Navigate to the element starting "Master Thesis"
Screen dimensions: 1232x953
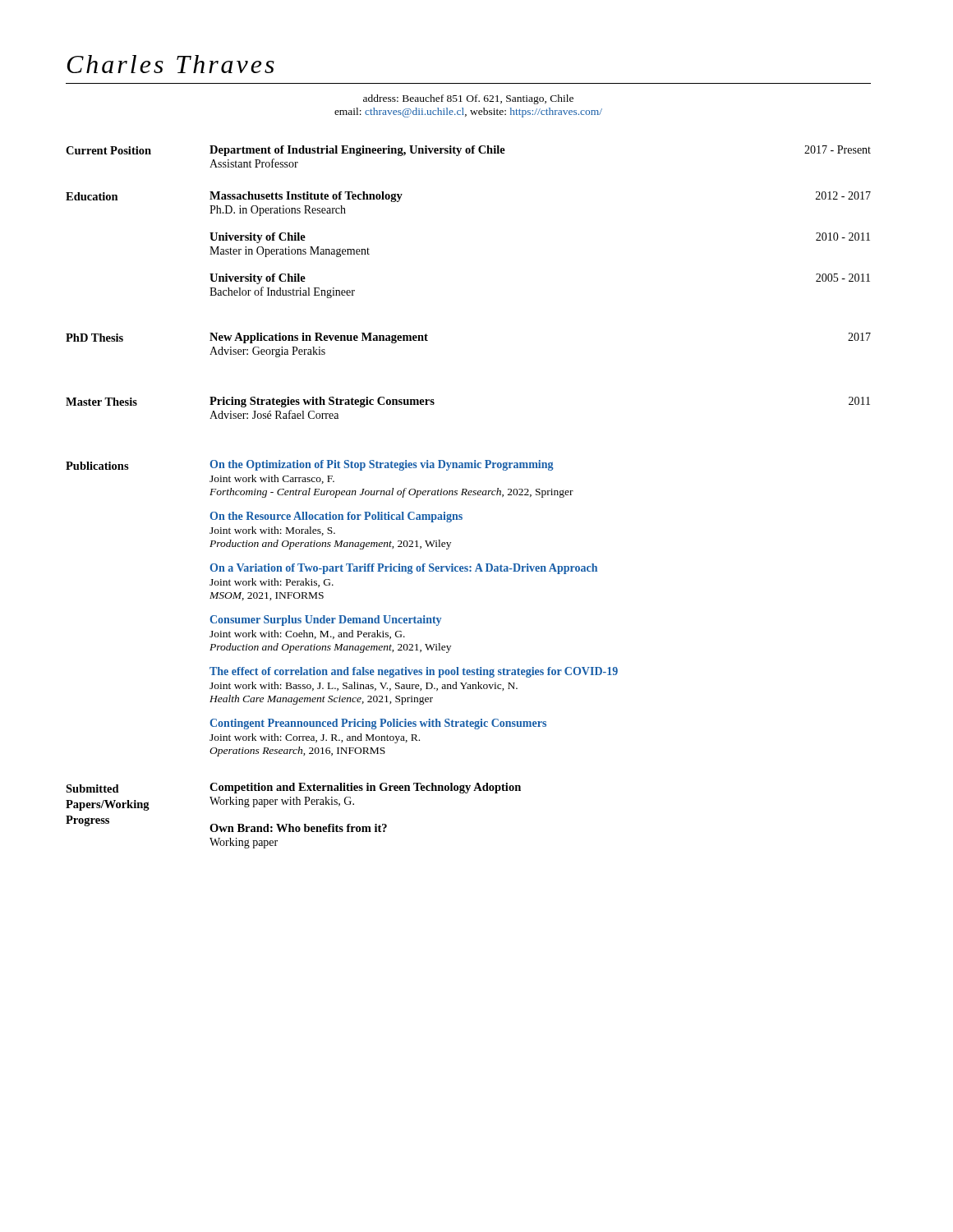101,402
